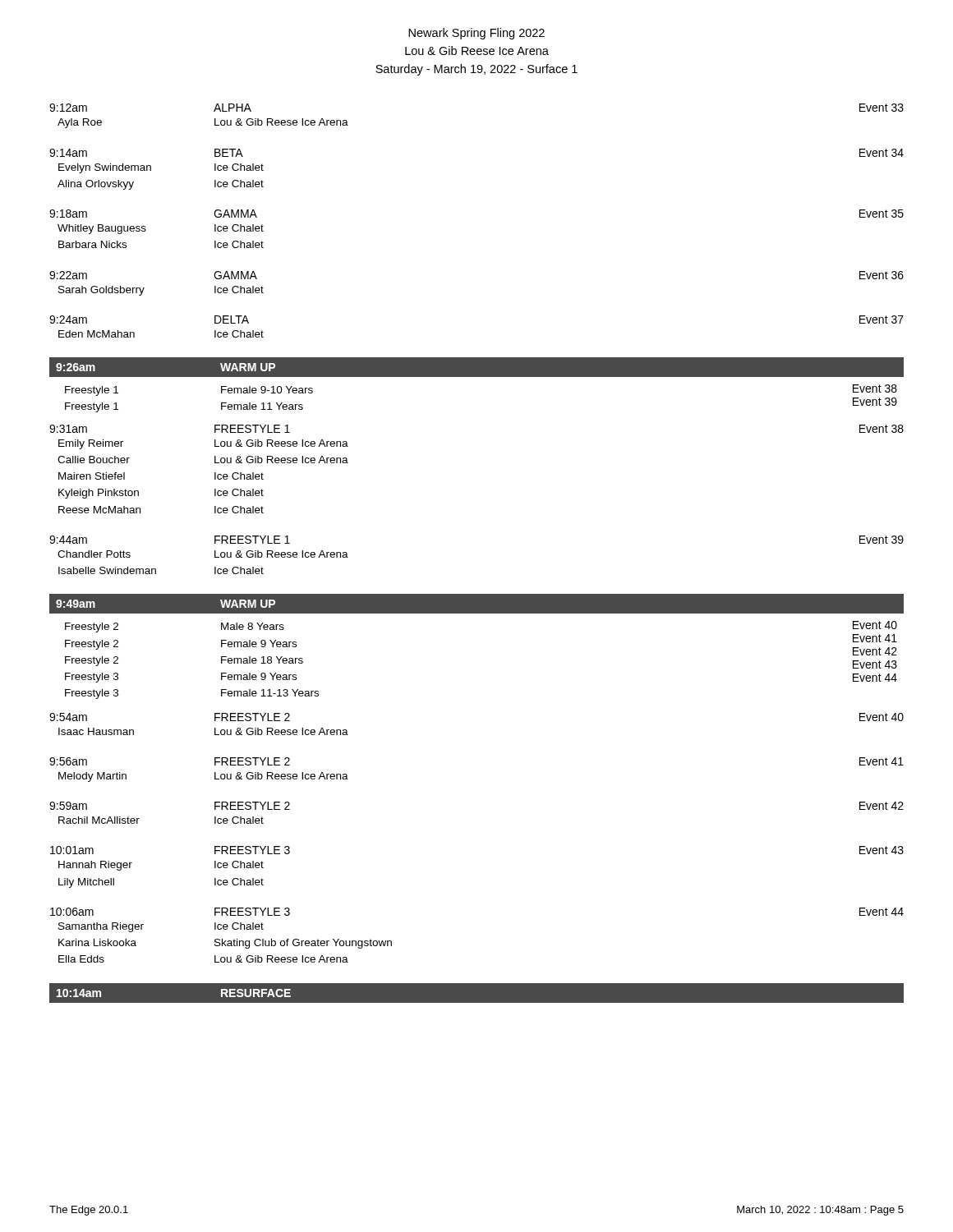Locate the passage starting "9:49am WARM UP"
Viewport: 953px width, 1232px height.
pos(411,604)
